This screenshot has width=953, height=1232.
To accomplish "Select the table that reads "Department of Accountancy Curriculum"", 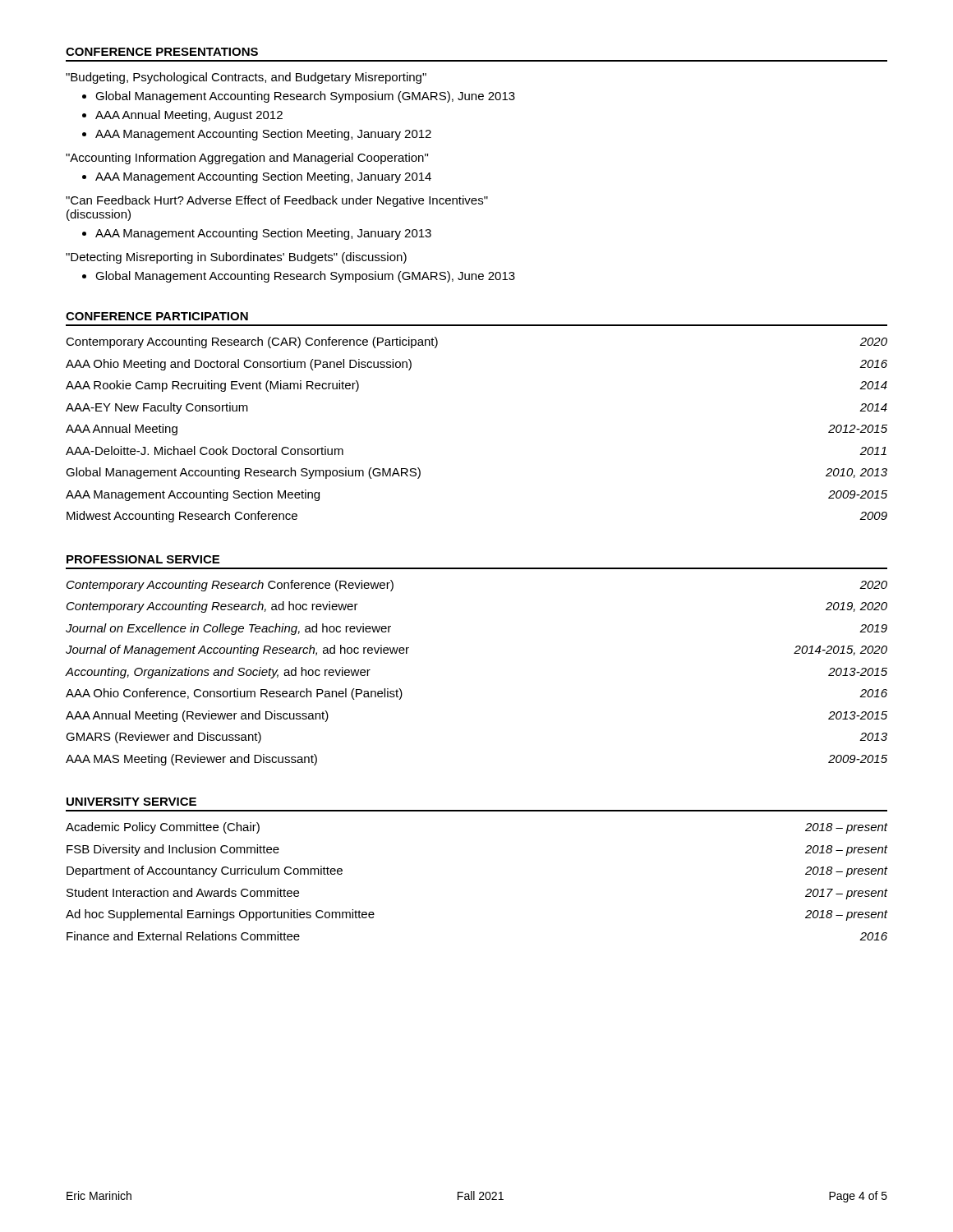I will 476,882.
